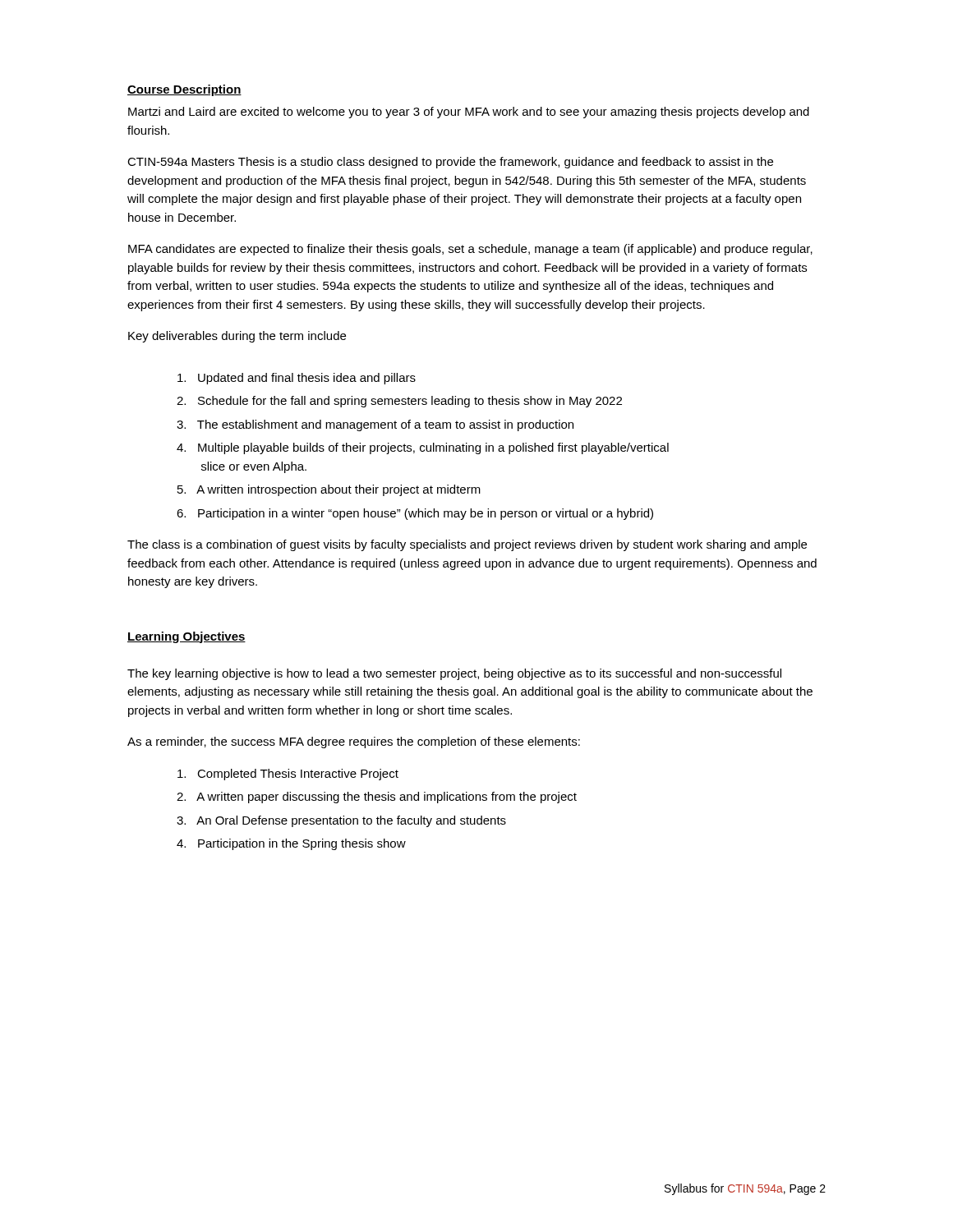Locate the block of text that opens with "Key deliverables during the"
This screenshot has width=953, height=1232.
click(237, 336)
